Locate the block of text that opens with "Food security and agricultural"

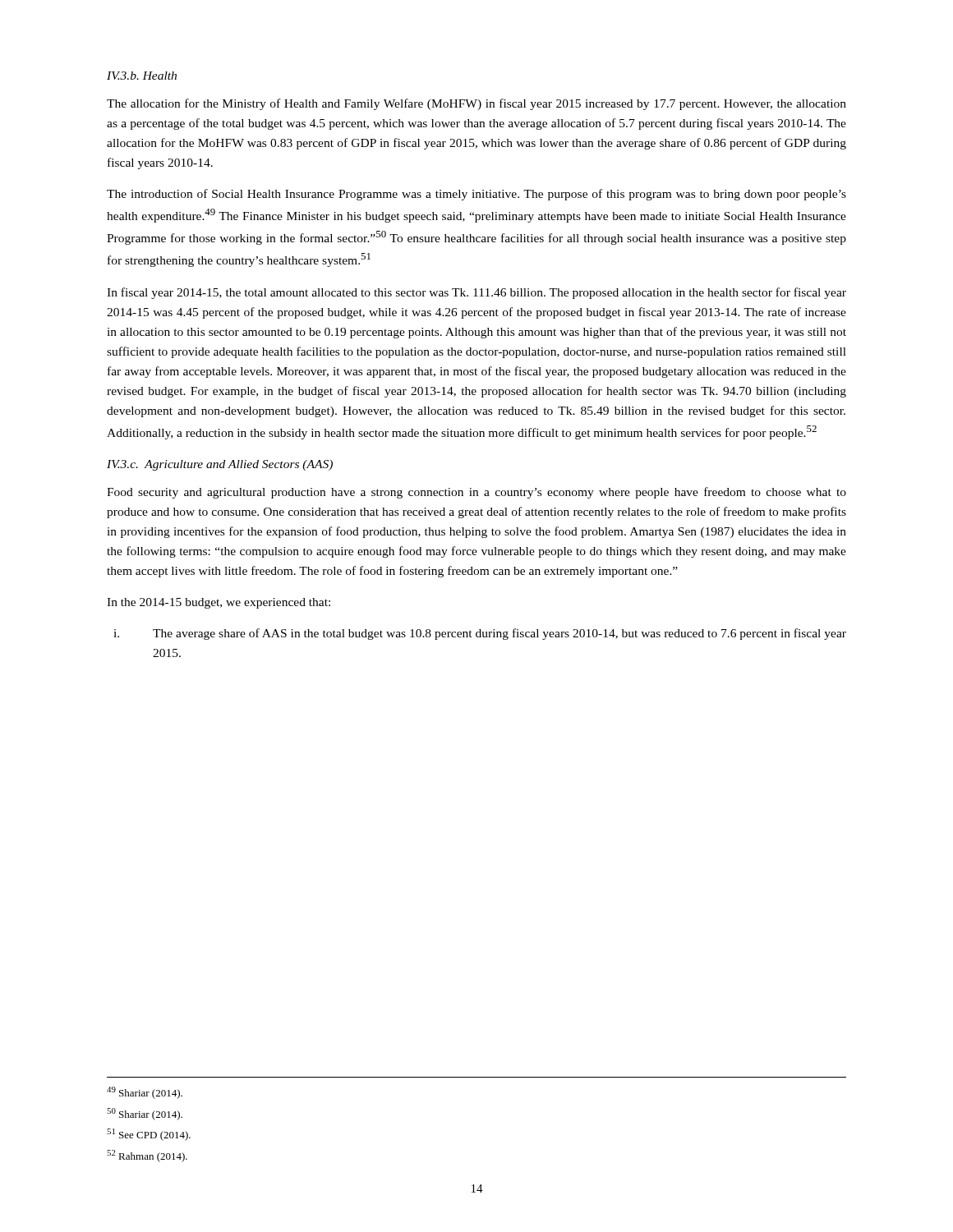476,531
